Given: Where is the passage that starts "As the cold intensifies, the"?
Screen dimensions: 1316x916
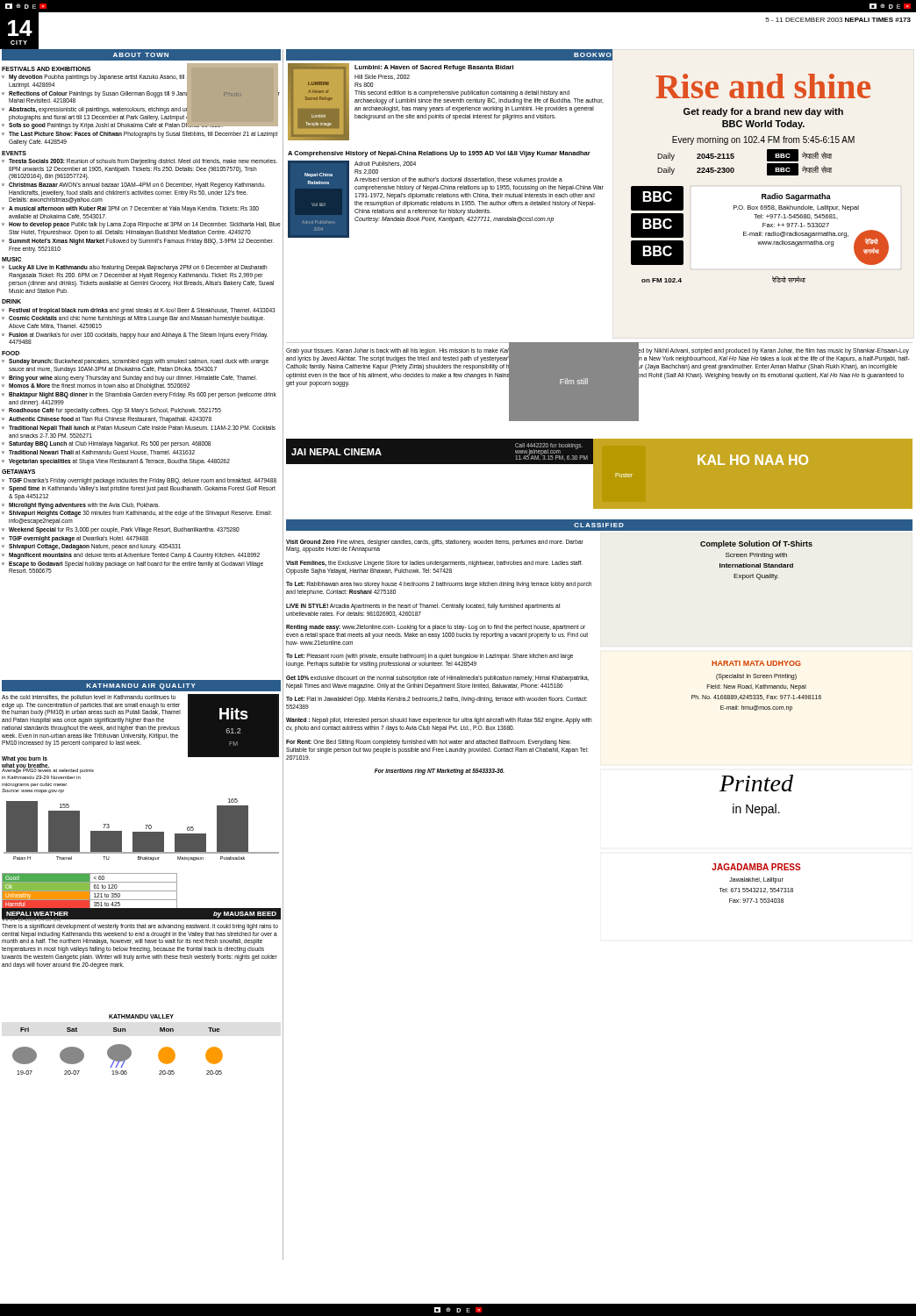Looking at the screenshot, I should point(91,720).
